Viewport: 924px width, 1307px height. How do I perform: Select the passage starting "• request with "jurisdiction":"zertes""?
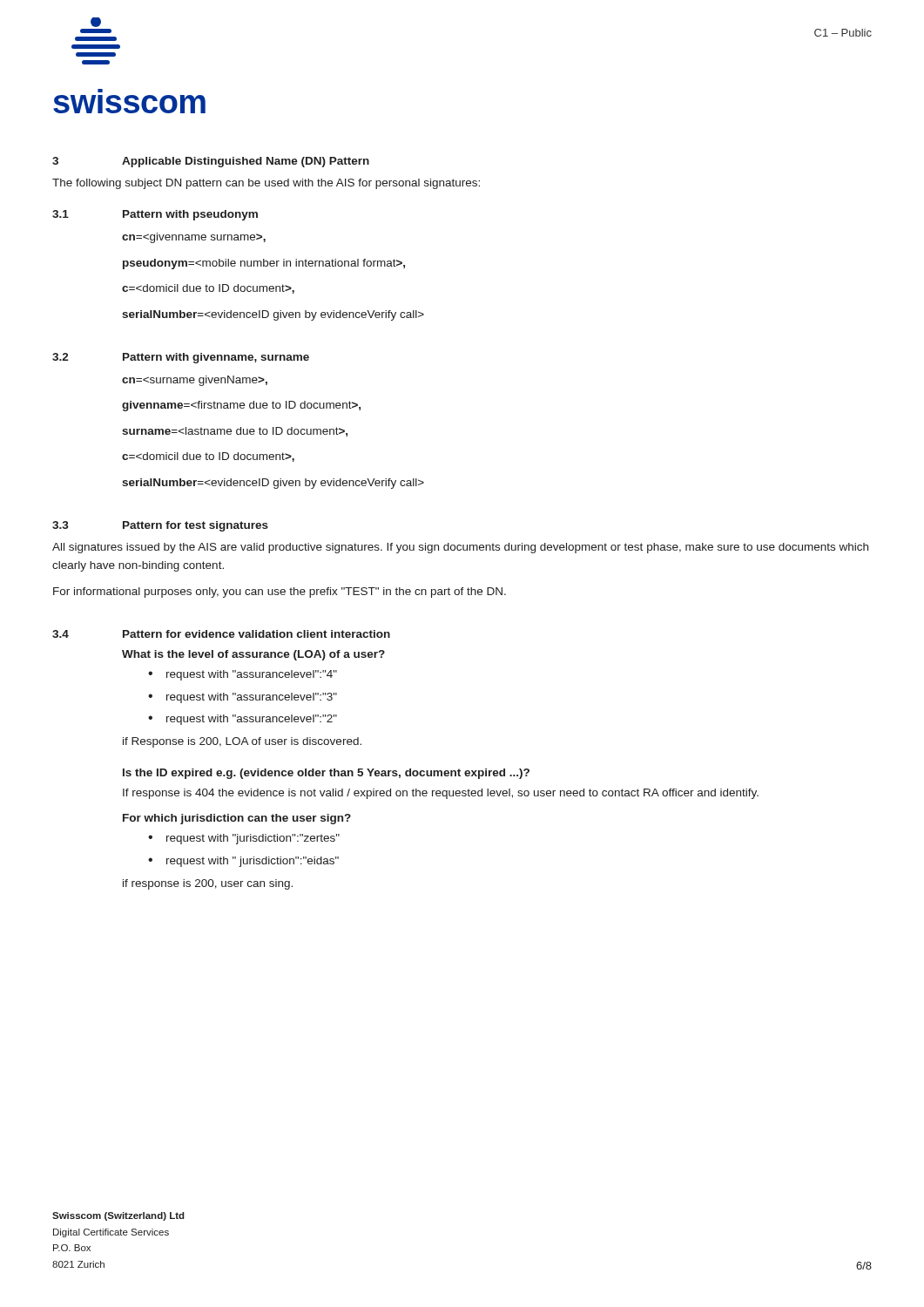244,839
